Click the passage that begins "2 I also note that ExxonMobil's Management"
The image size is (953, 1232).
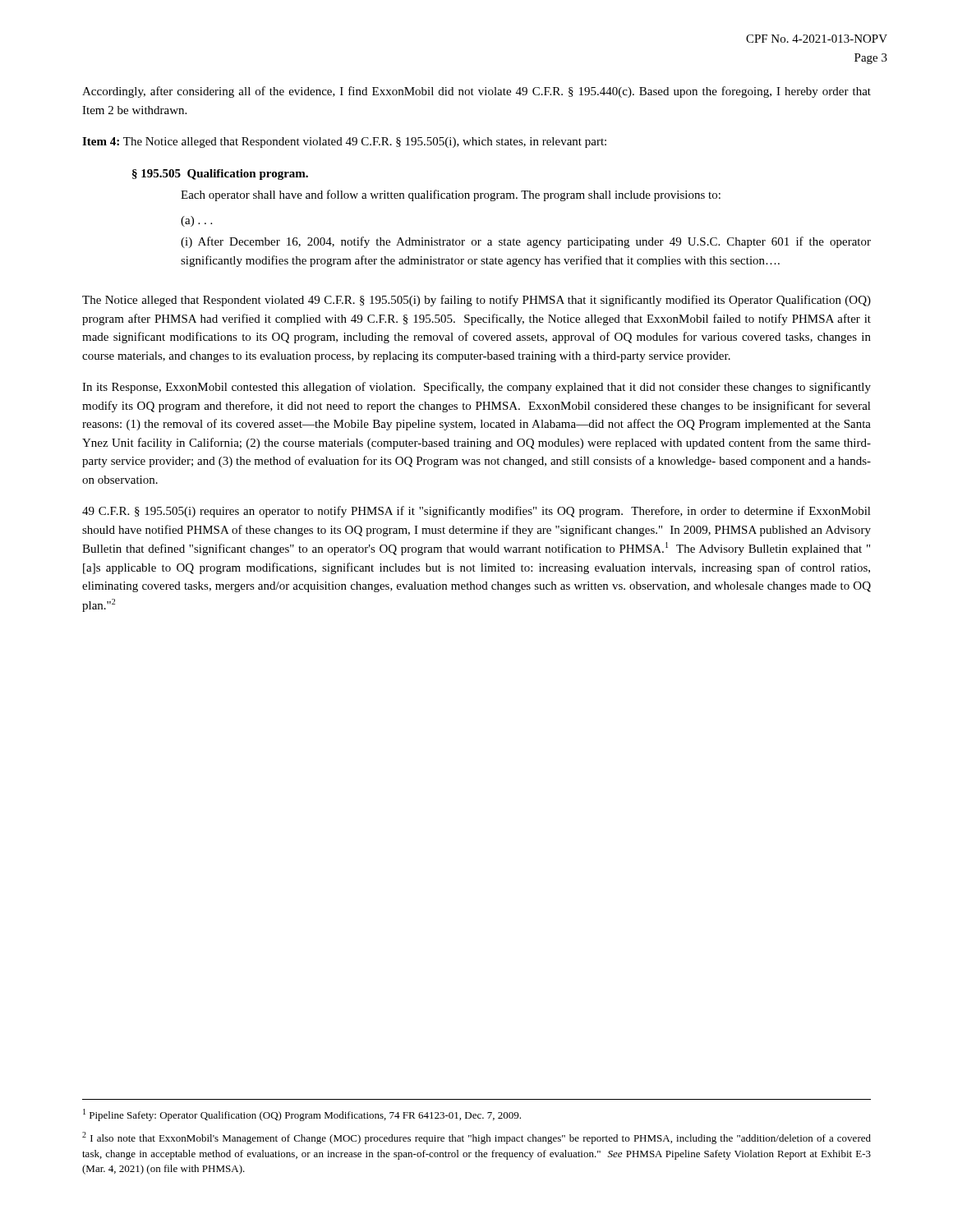click(x=476, y=1152)
